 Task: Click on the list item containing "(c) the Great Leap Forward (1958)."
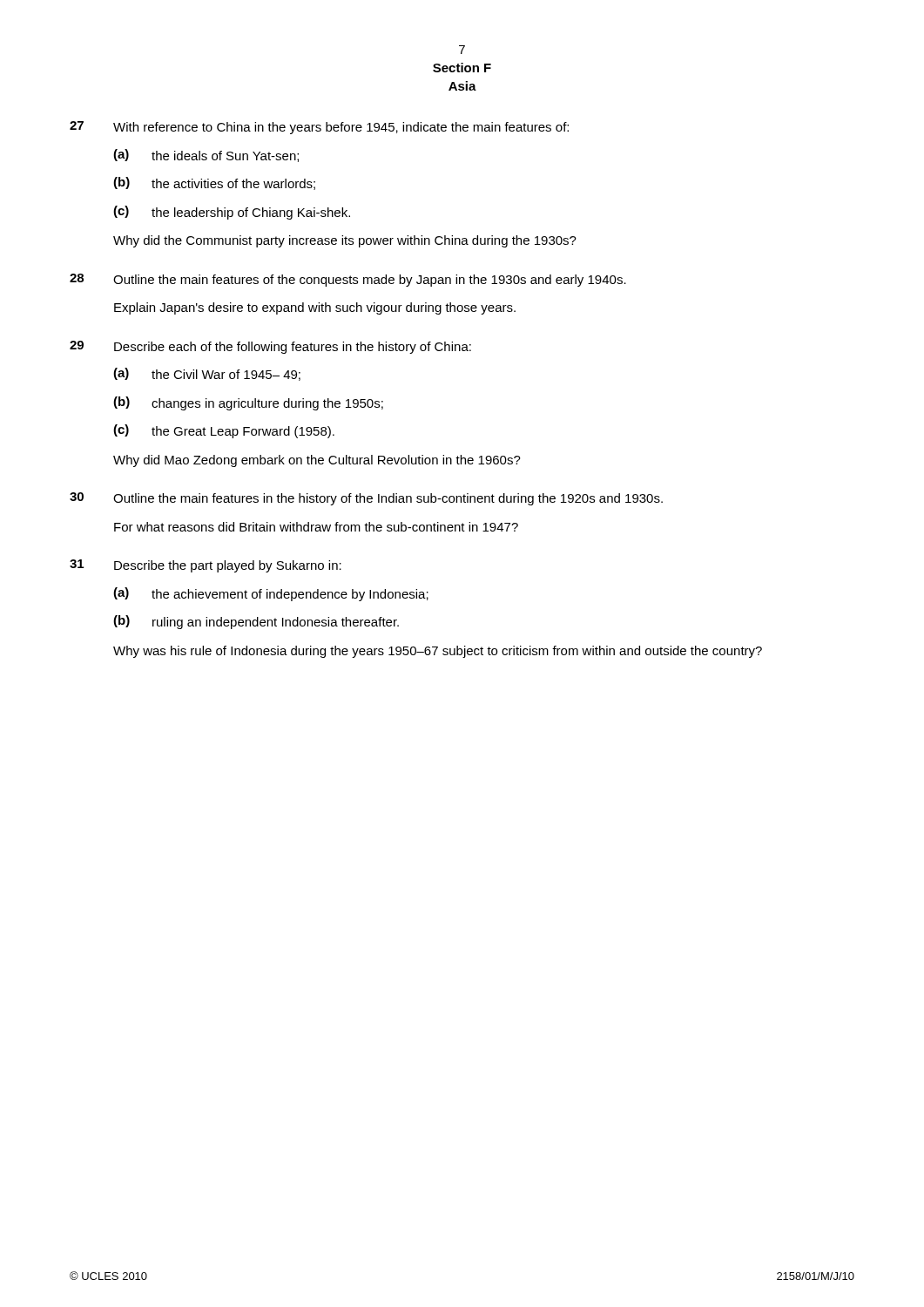pos(224,431)
